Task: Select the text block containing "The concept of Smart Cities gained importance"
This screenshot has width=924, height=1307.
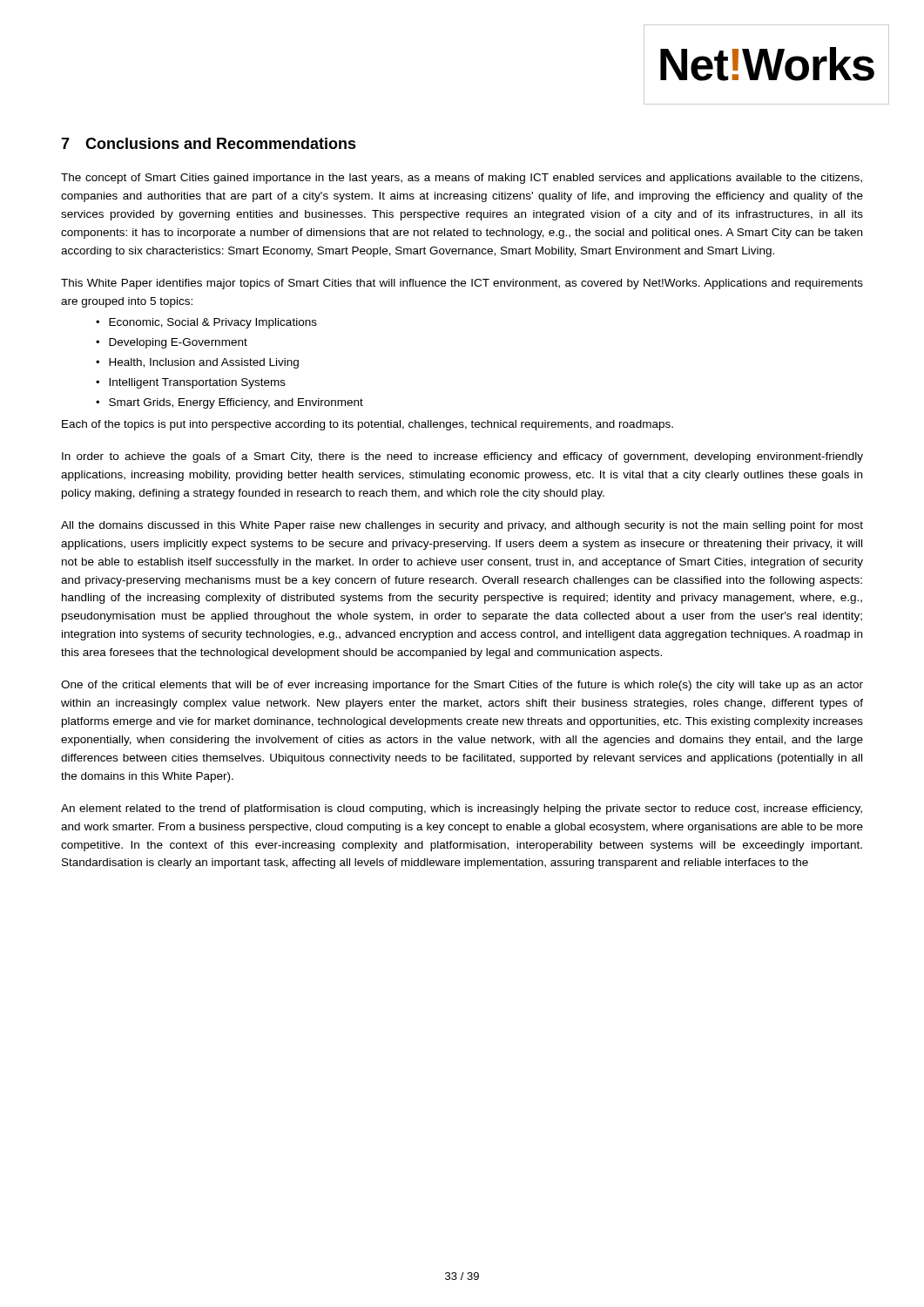Action: click(462, 214)
